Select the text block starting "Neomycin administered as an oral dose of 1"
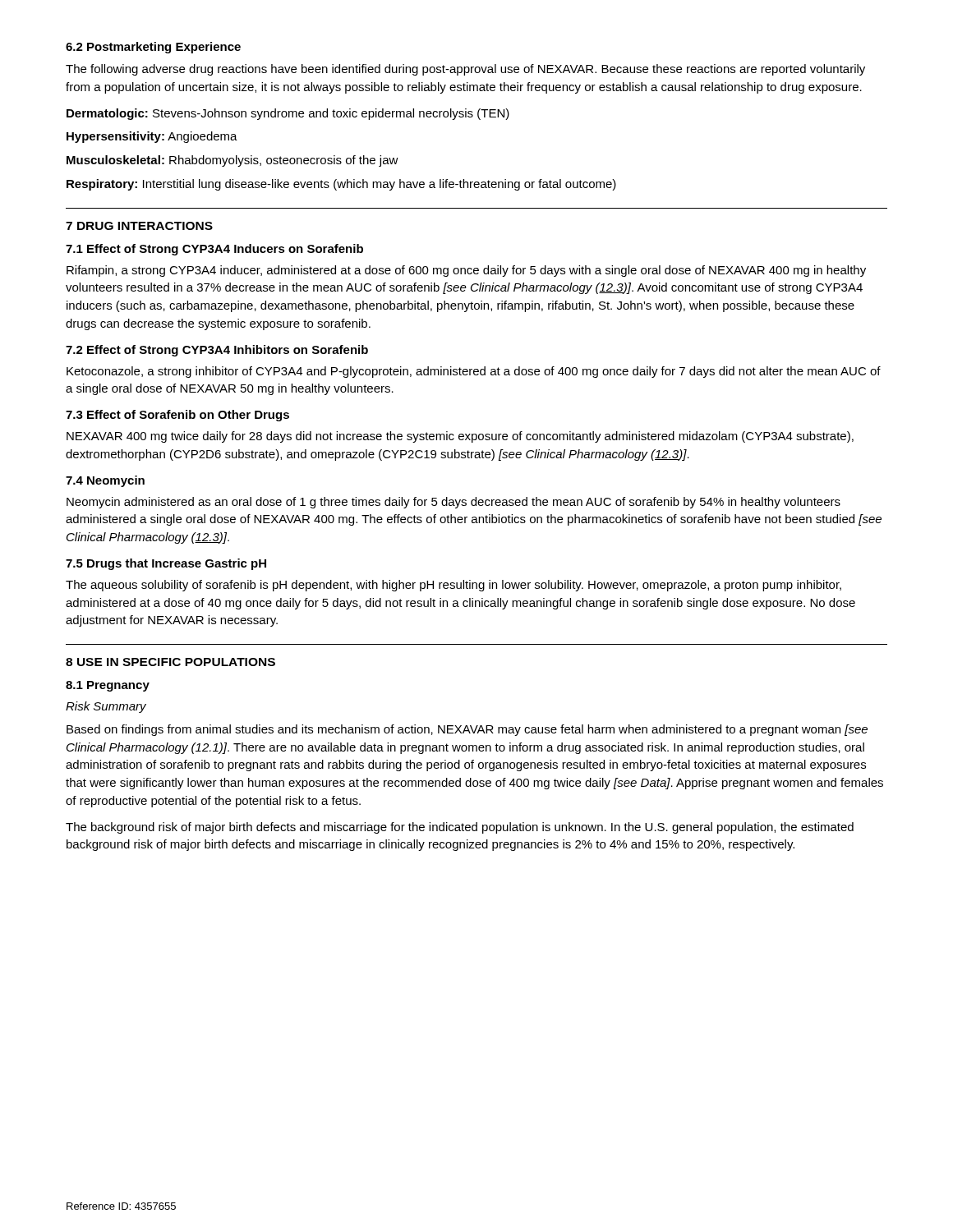Viewport: 953px width, 1232px height. tap(474, 519)
